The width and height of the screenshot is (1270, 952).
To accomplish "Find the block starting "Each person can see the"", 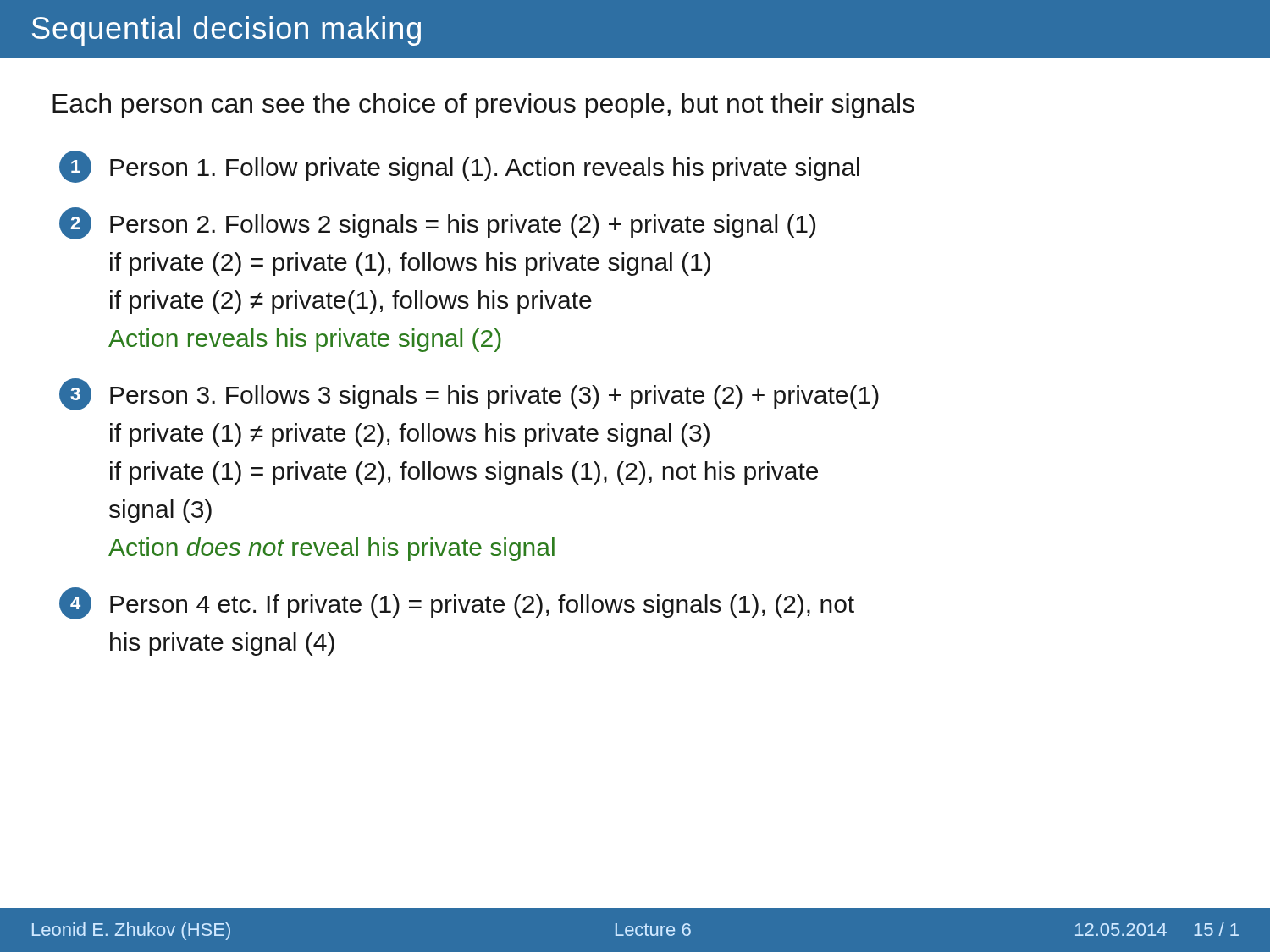I will 483,103.
